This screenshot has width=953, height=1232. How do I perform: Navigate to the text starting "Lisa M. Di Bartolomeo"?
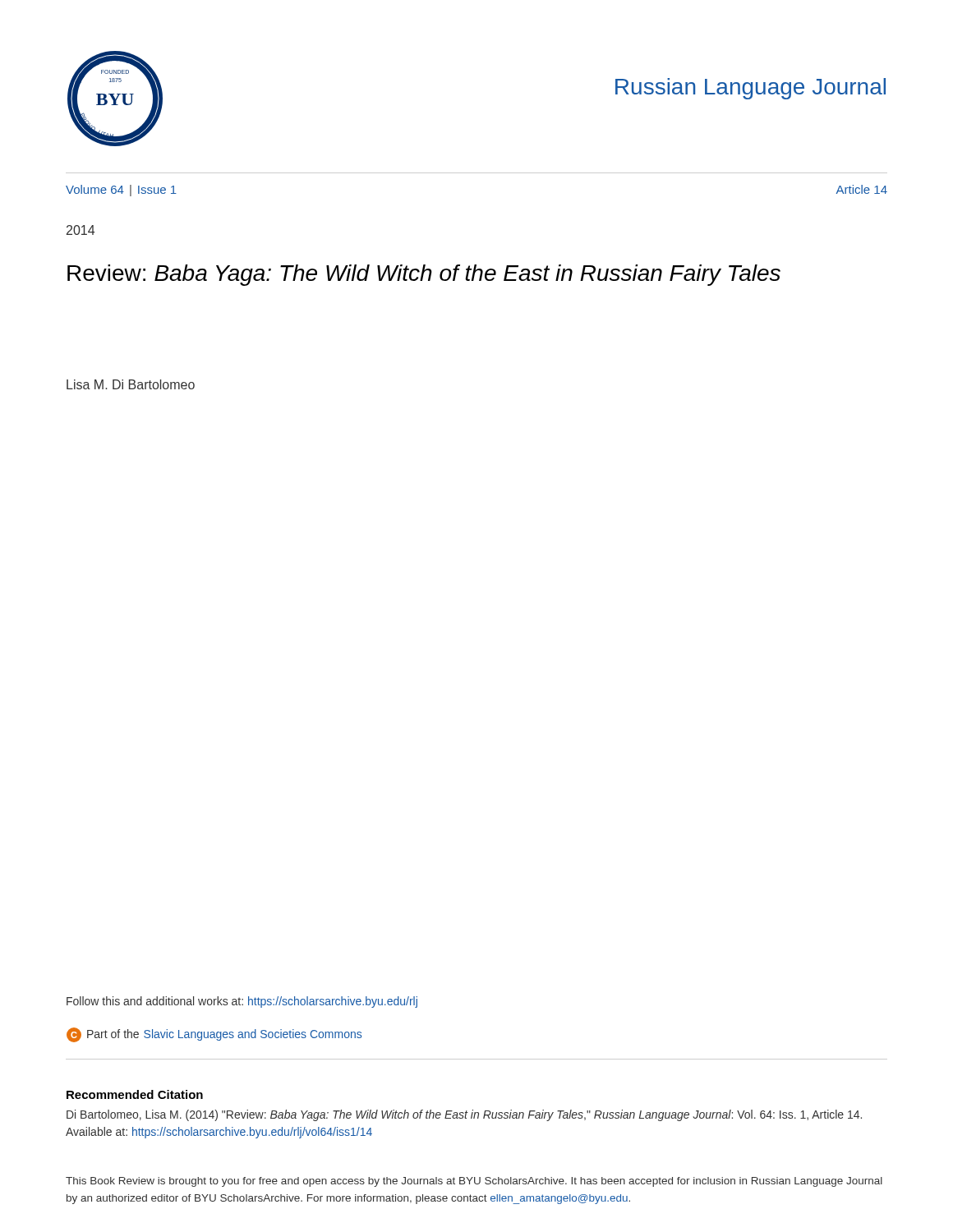click(130, 385)
